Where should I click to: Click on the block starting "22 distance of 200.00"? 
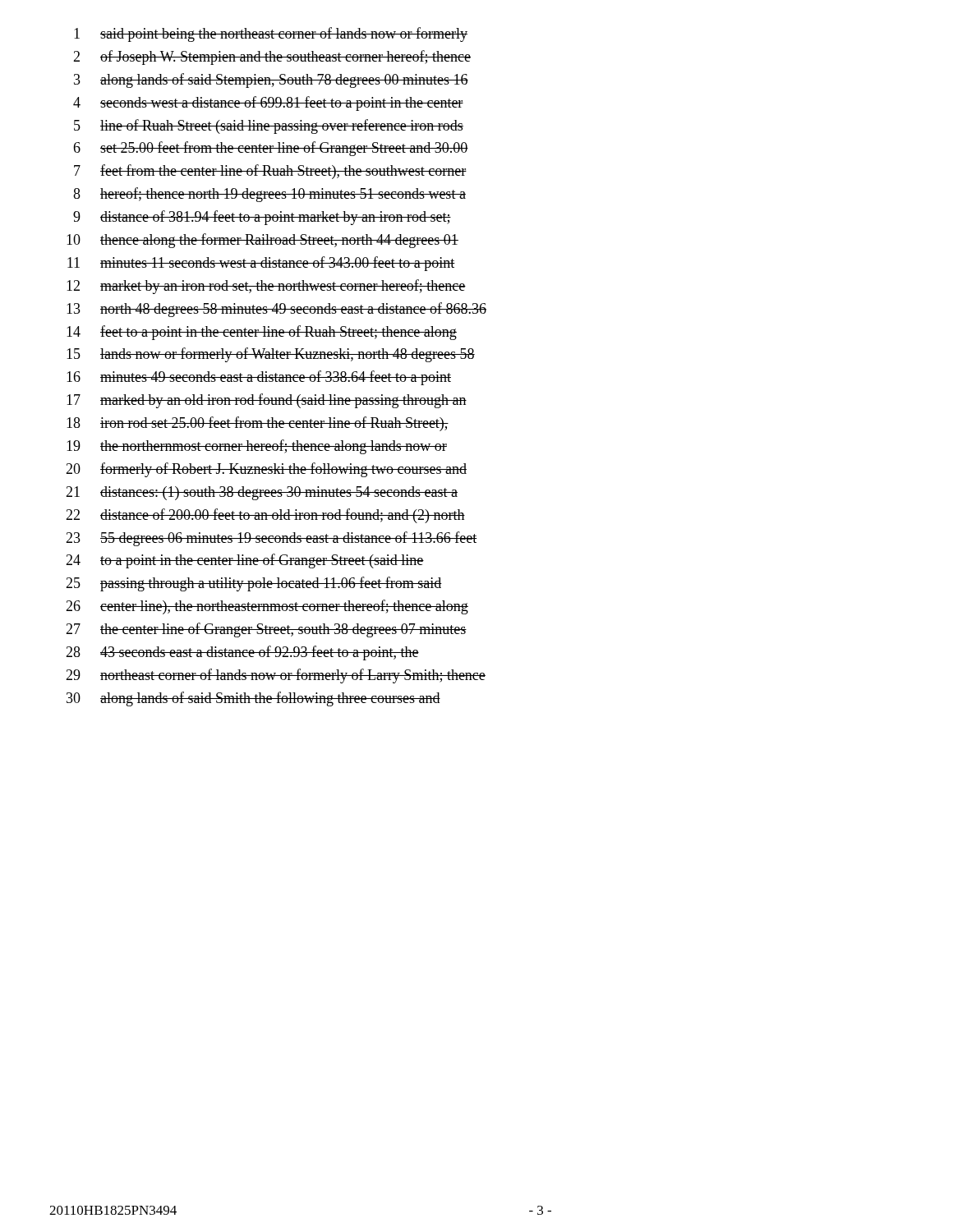point(257,515)
